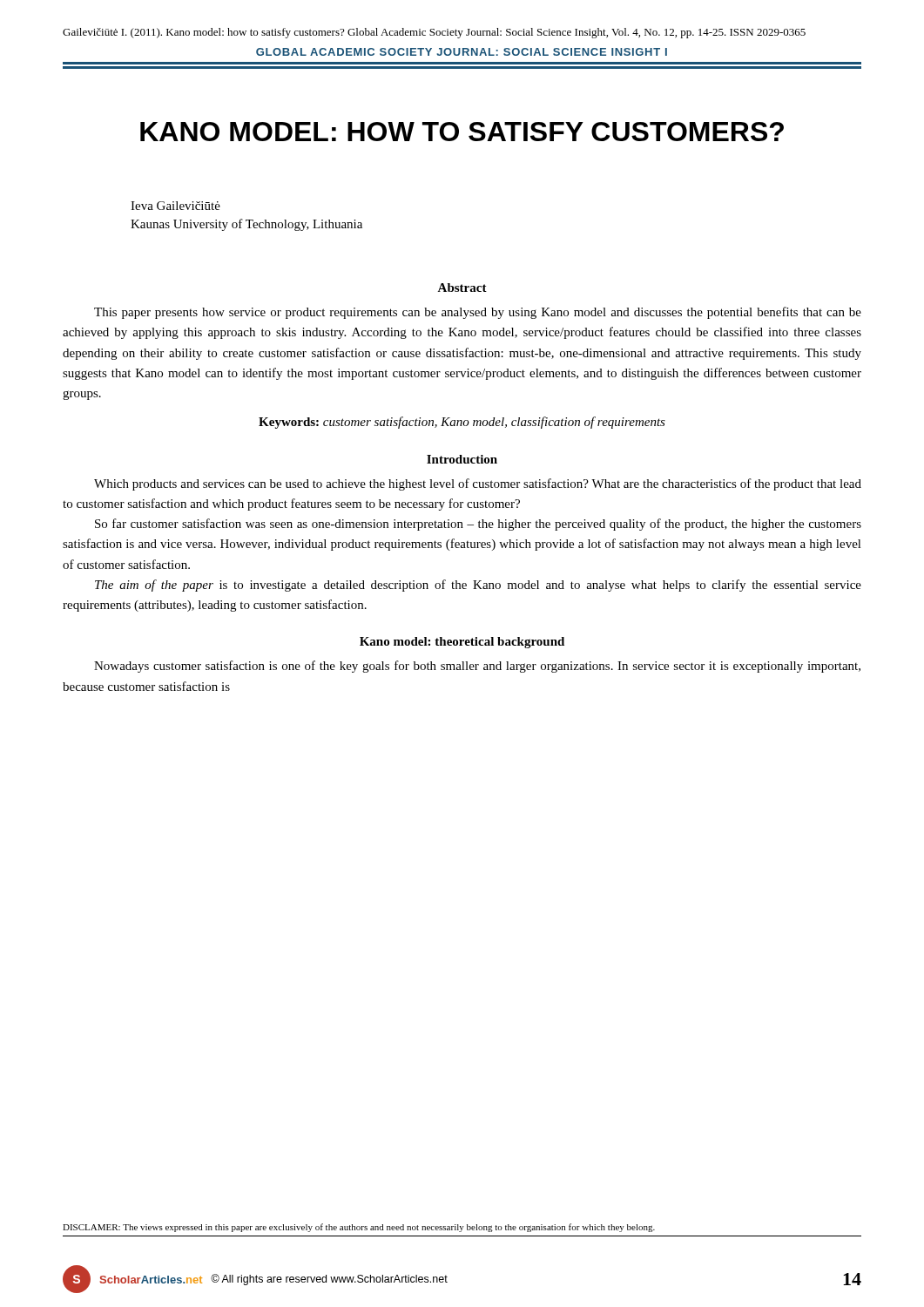The height and width of the screenshot is (1307, 924).
Task: Find the region starting "The aim of"
Action: tap(462, 595)
